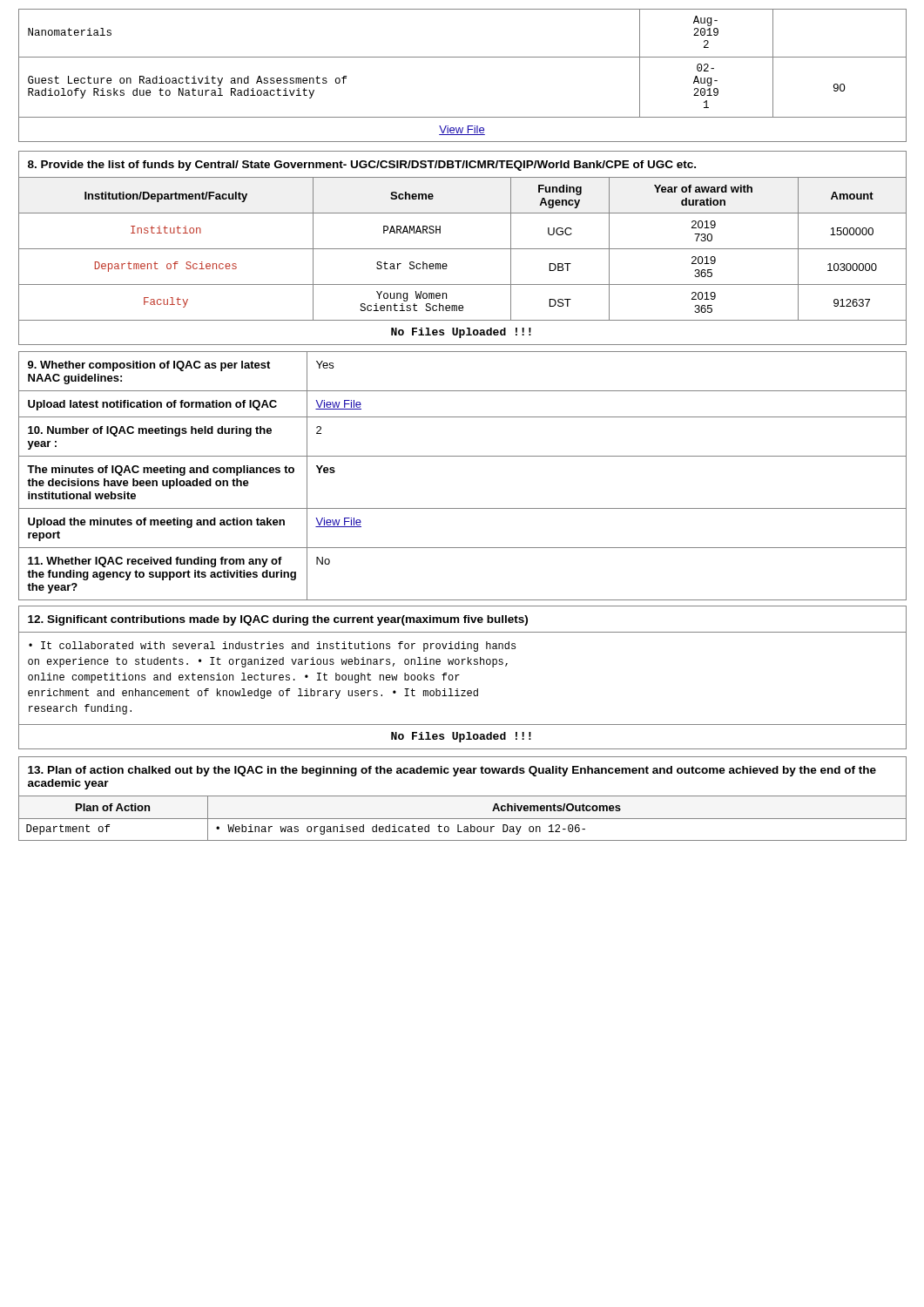Select the table that reads "Guest Lecture on Radioactivity"
Screen dimensions: 1307x924
click(x=462, y=63)
